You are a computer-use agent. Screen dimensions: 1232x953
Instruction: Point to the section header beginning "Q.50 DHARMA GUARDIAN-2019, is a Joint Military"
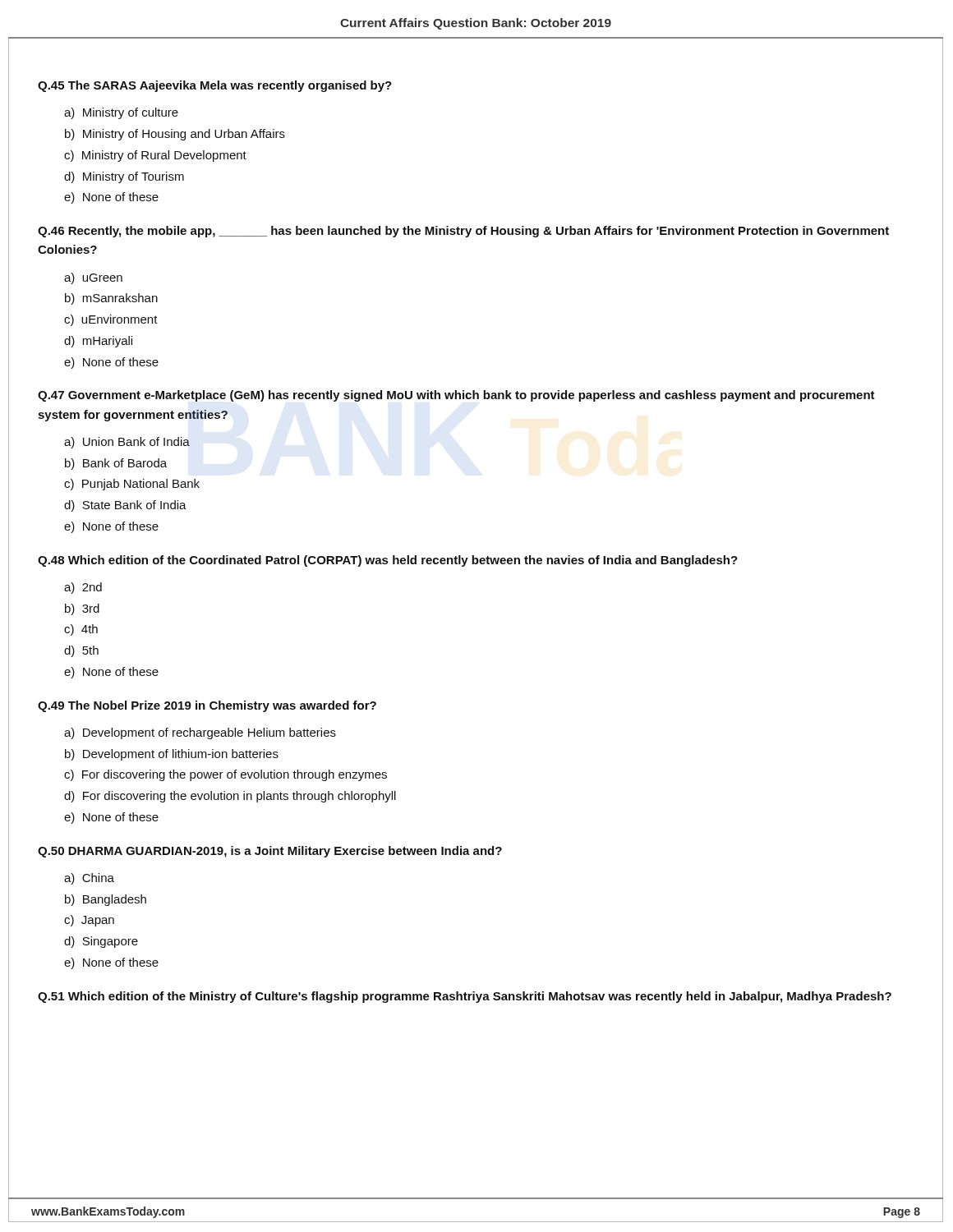pos(270,850)
